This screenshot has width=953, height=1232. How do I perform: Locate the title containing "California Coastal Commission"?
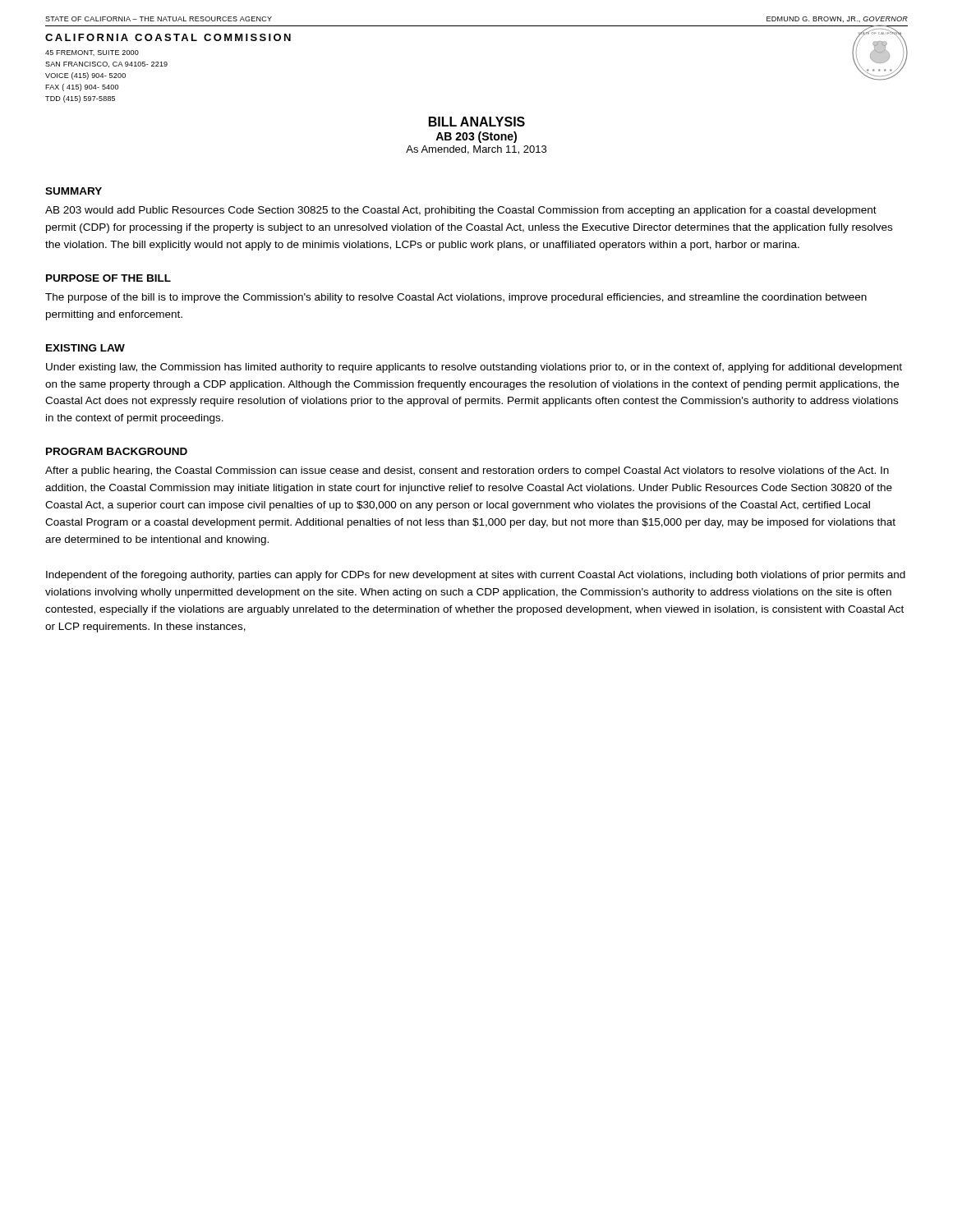click(169, 37)
